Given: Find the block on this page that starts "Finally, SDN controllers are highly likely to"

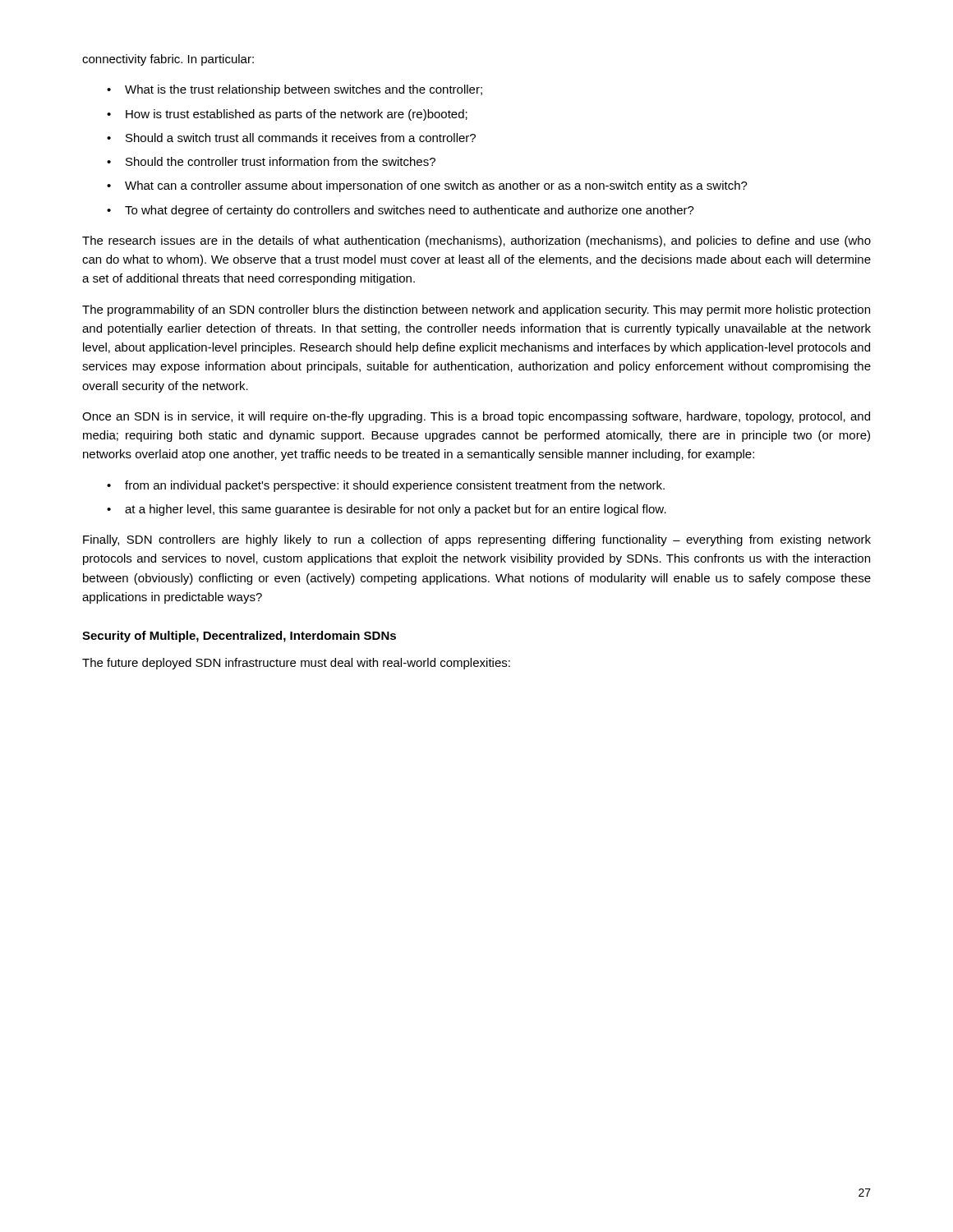Looking at the screenshot, I should 476,568.
